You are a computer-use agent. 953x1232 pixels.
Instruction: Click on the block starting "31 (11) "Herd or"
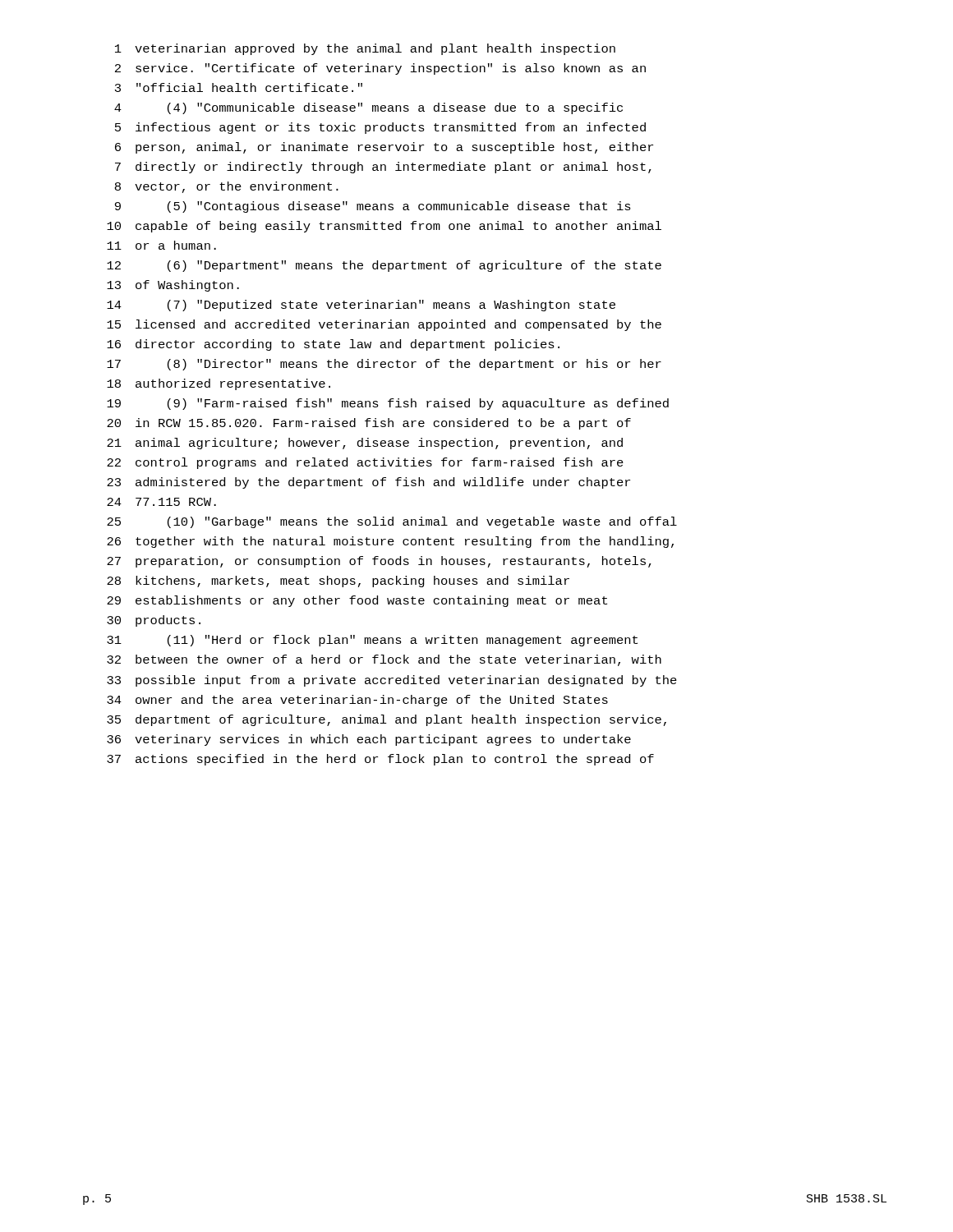[485, 700]
